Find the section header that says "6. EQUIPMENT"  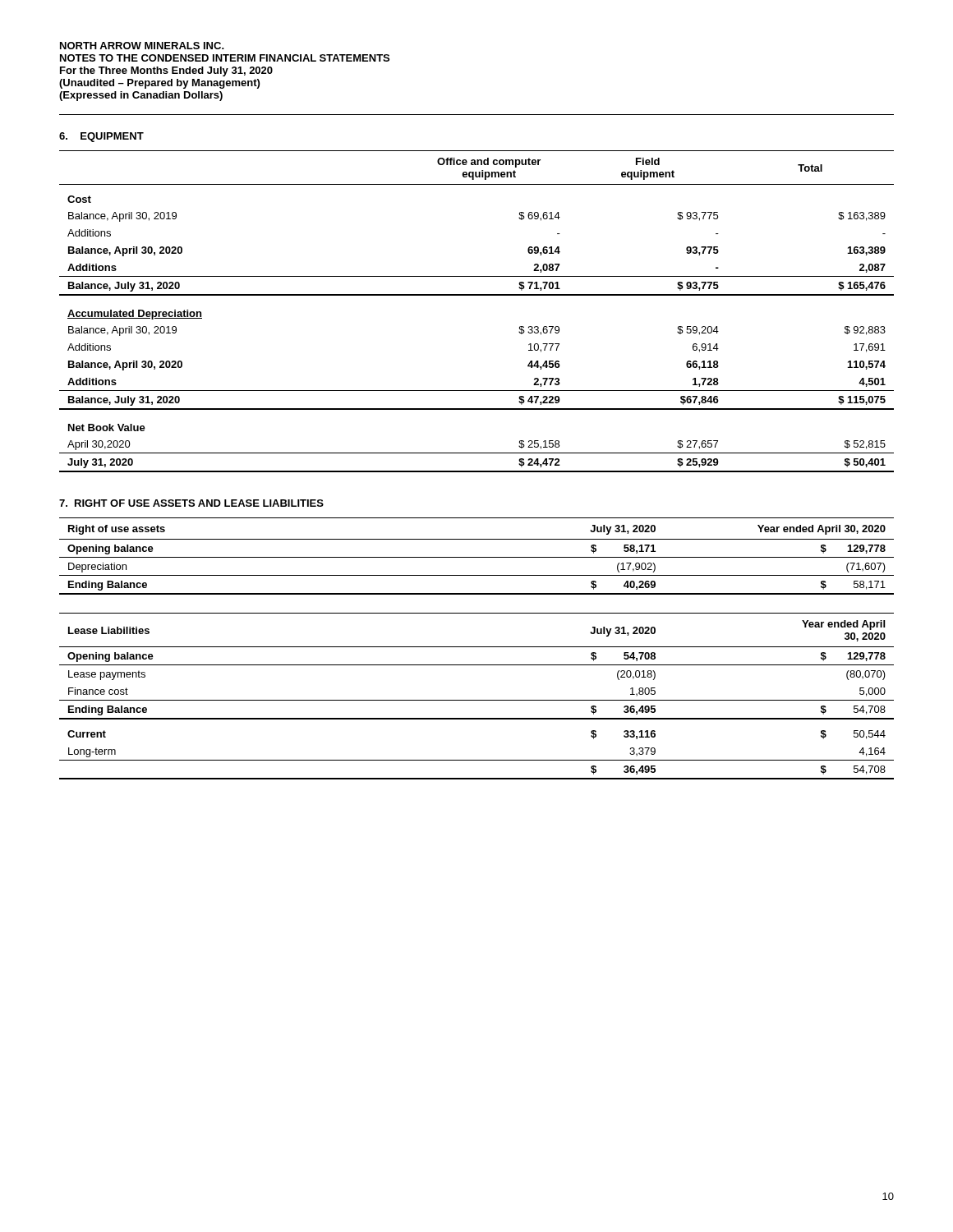click(x=101, y=136)
